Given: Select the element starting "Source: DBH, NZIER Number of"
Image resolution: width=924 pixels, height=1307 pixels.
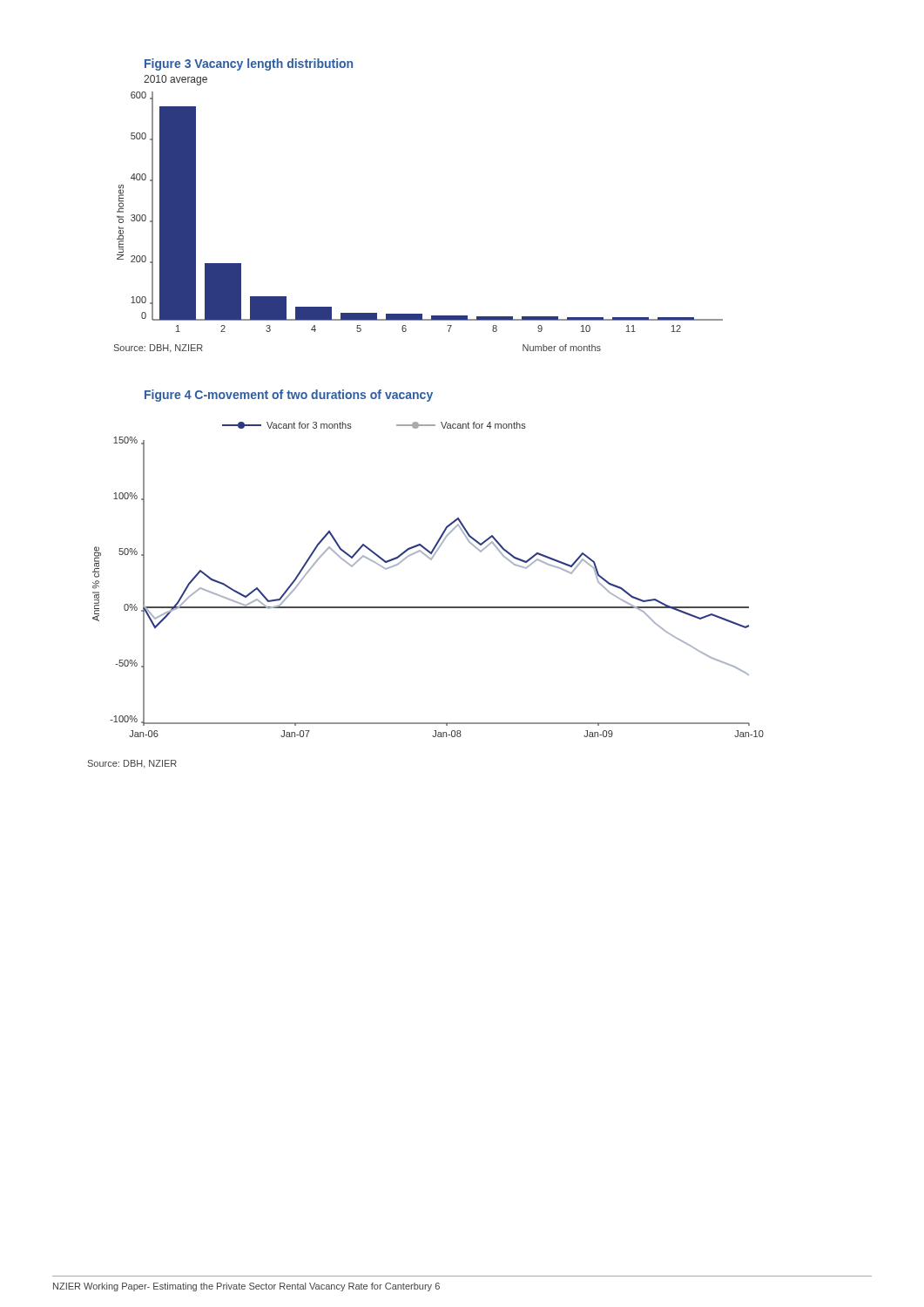Looking at the screenshot, I should [x=159, y=347].
